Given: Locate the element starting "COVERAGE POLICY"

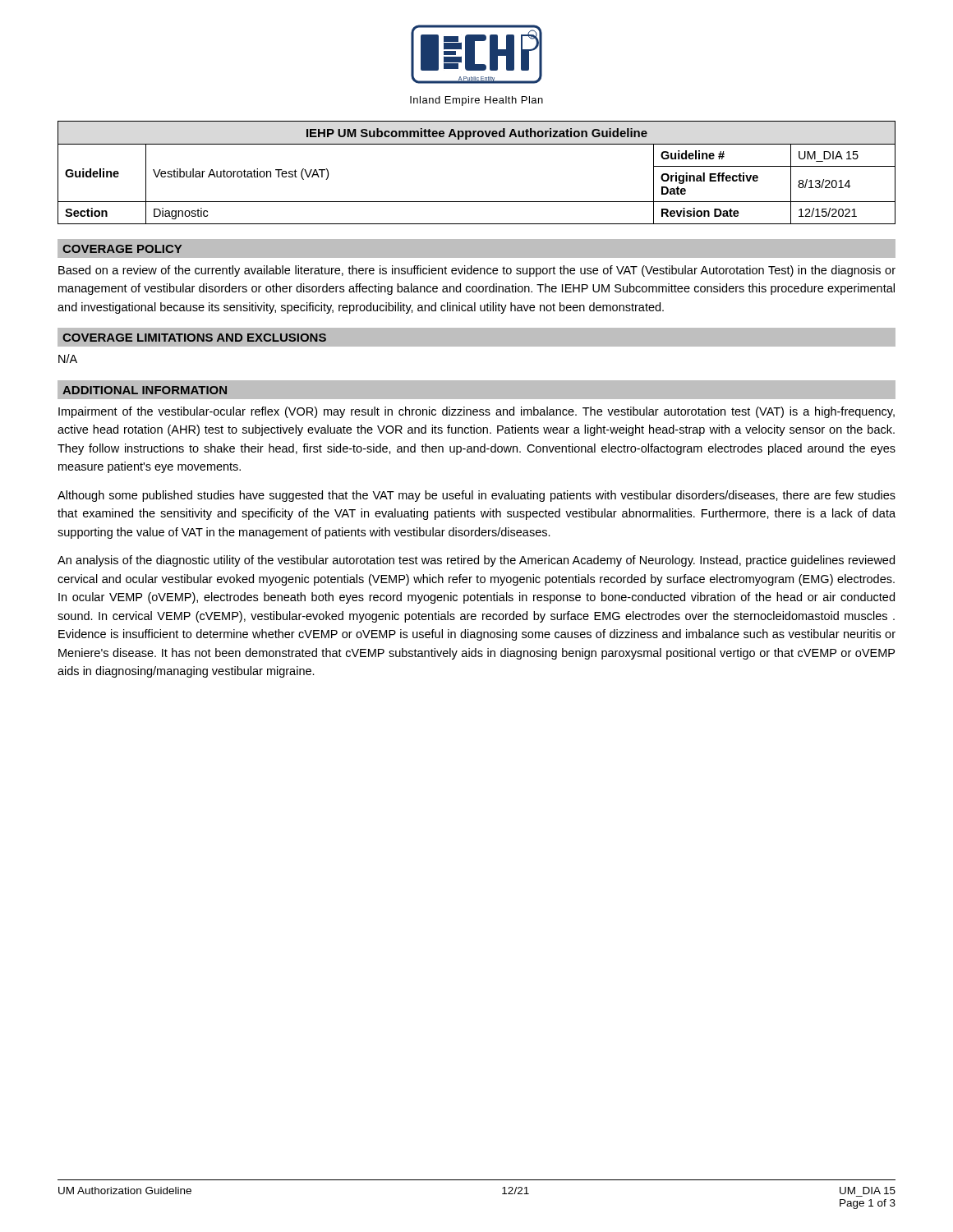Looking at the screenshot, I should coord(122,248).
